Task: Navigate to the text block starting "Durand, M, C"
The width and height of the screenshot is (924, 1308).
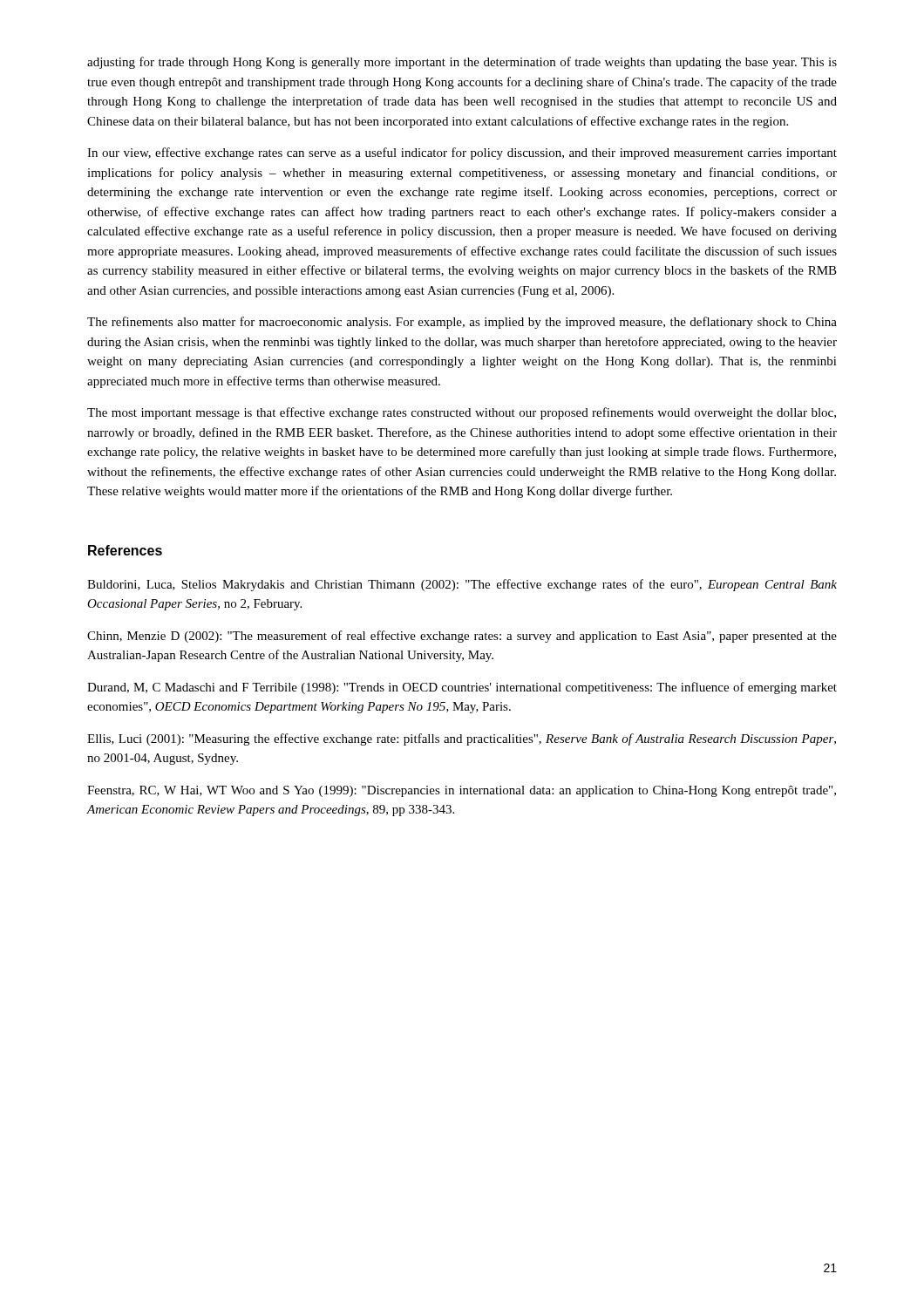Action: 462,697
